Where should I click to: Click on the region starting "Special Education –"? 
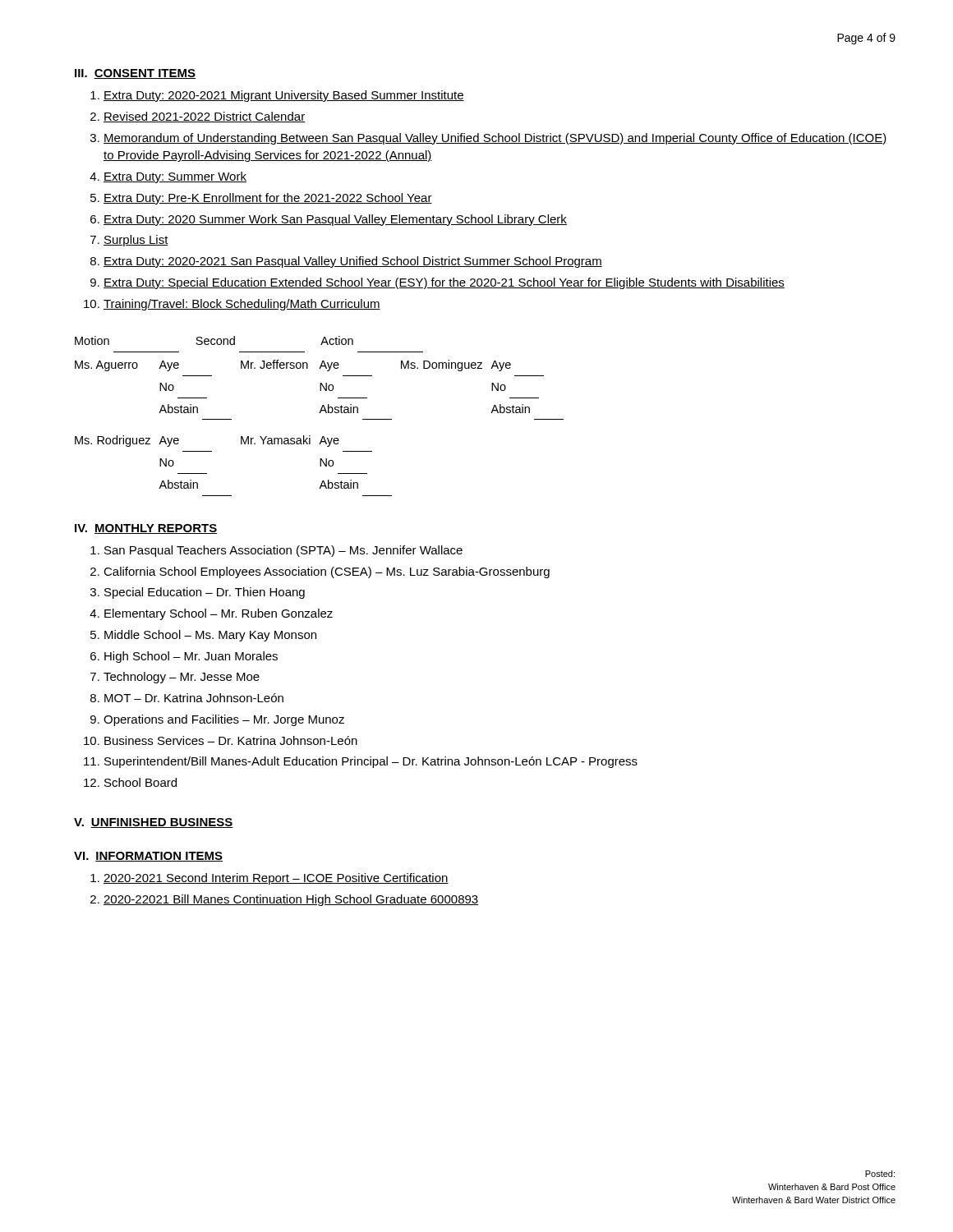point(204,592)
